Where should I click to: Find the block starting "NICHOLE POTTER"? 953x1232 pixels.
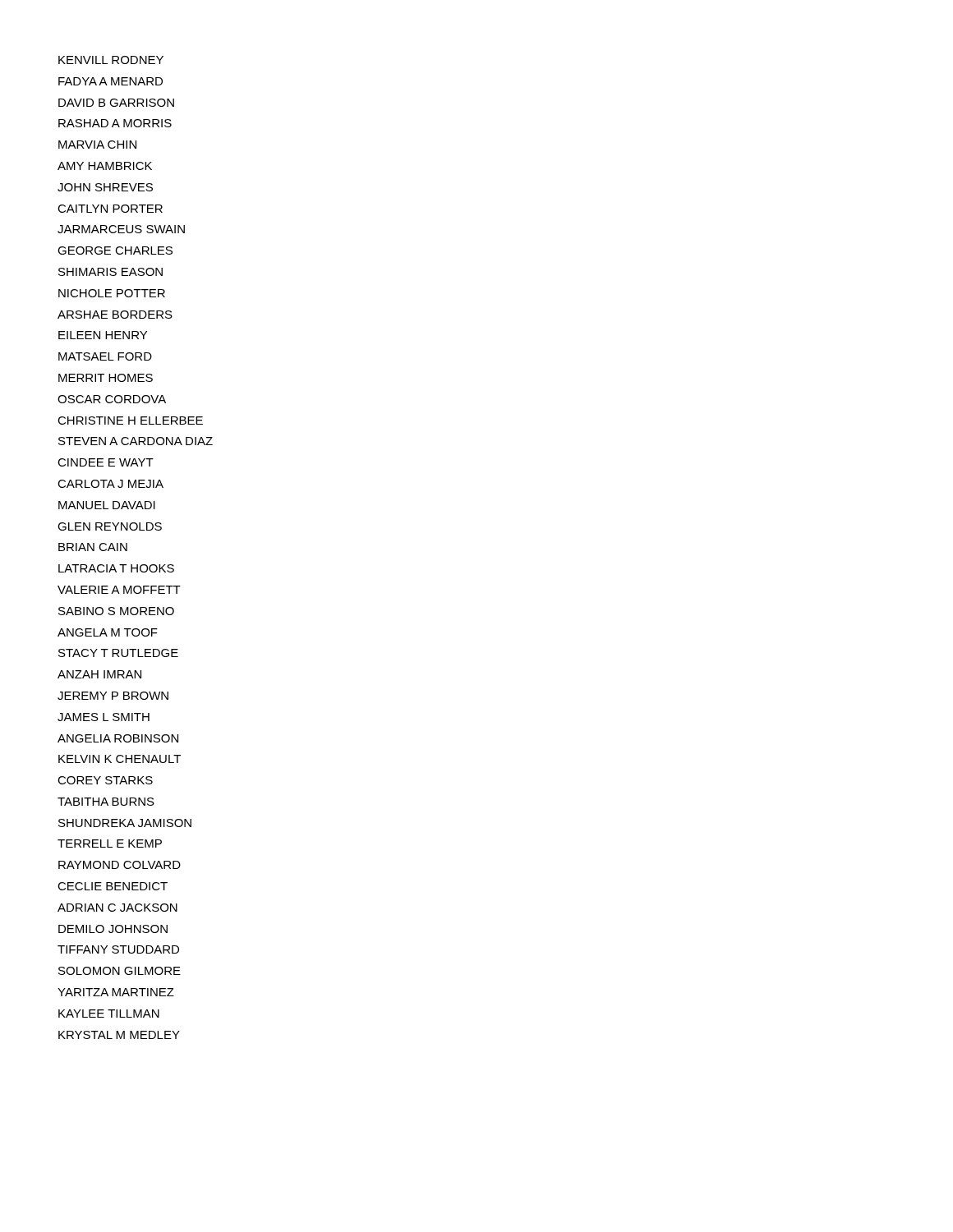point(112,293)
